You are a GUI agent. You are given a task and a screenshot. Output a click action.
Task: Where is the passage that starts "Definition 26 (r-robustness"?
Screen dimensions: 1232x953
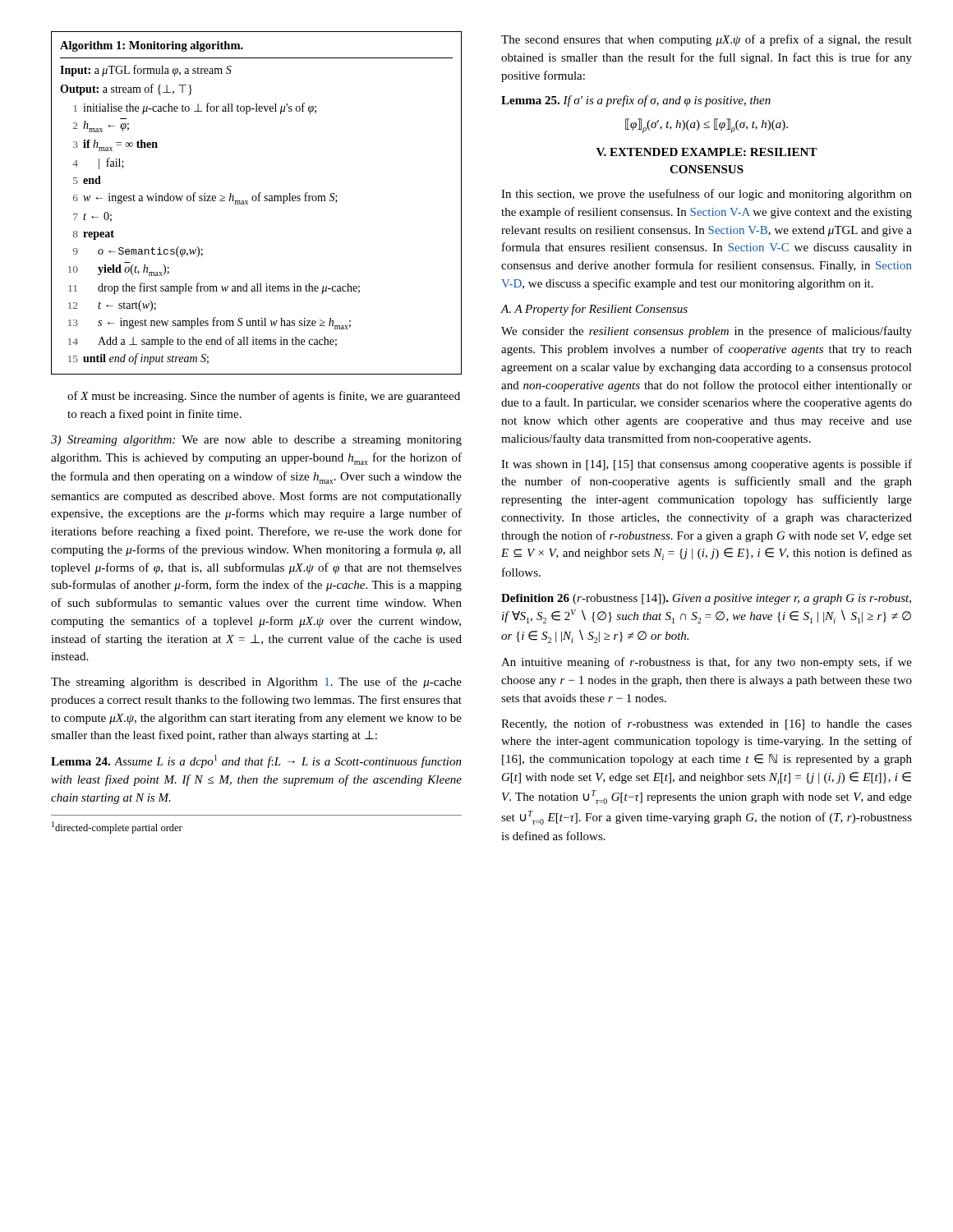(707, 618)
